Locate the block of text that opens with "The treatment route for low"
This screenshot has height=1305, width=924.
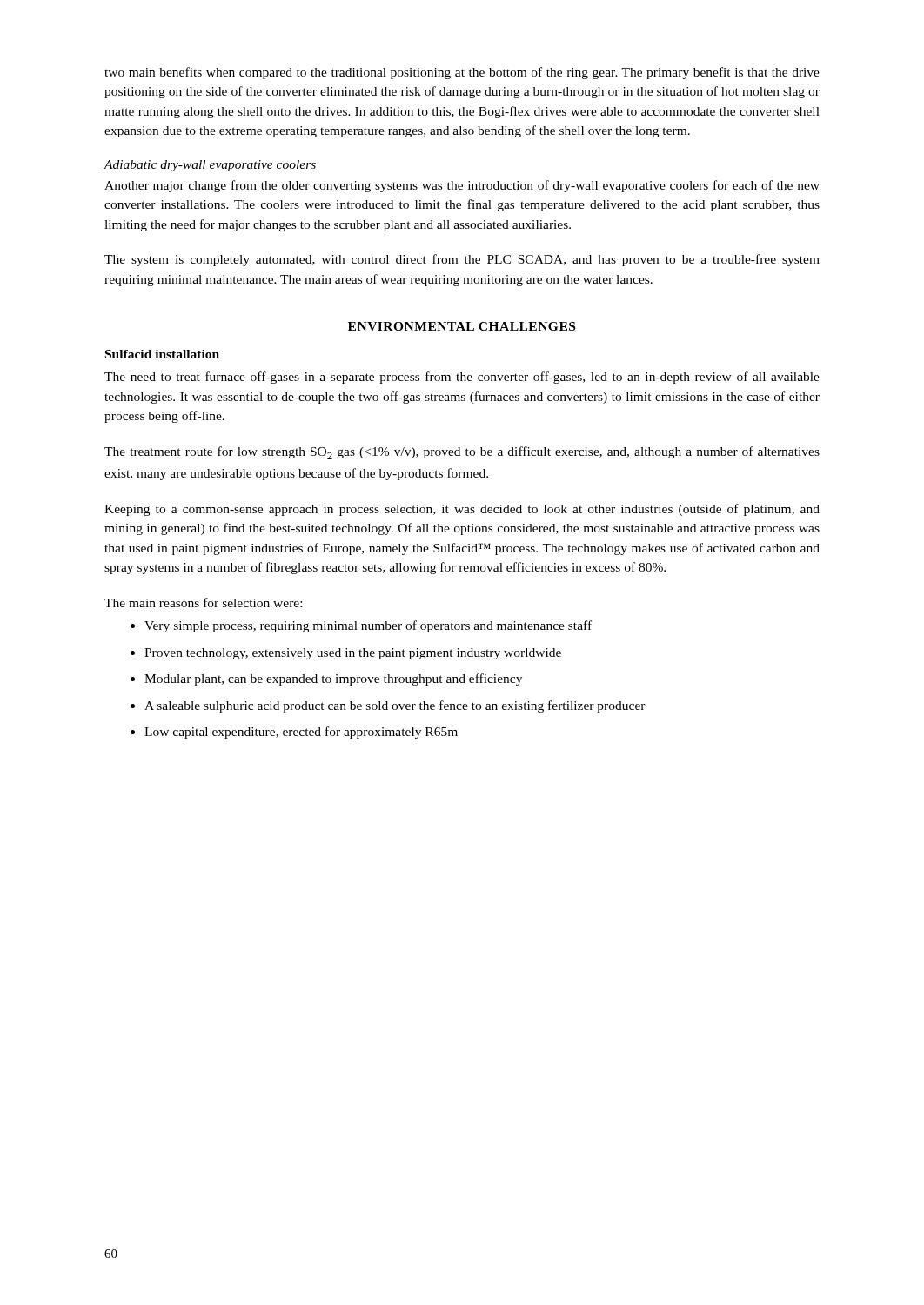(462, 463)
